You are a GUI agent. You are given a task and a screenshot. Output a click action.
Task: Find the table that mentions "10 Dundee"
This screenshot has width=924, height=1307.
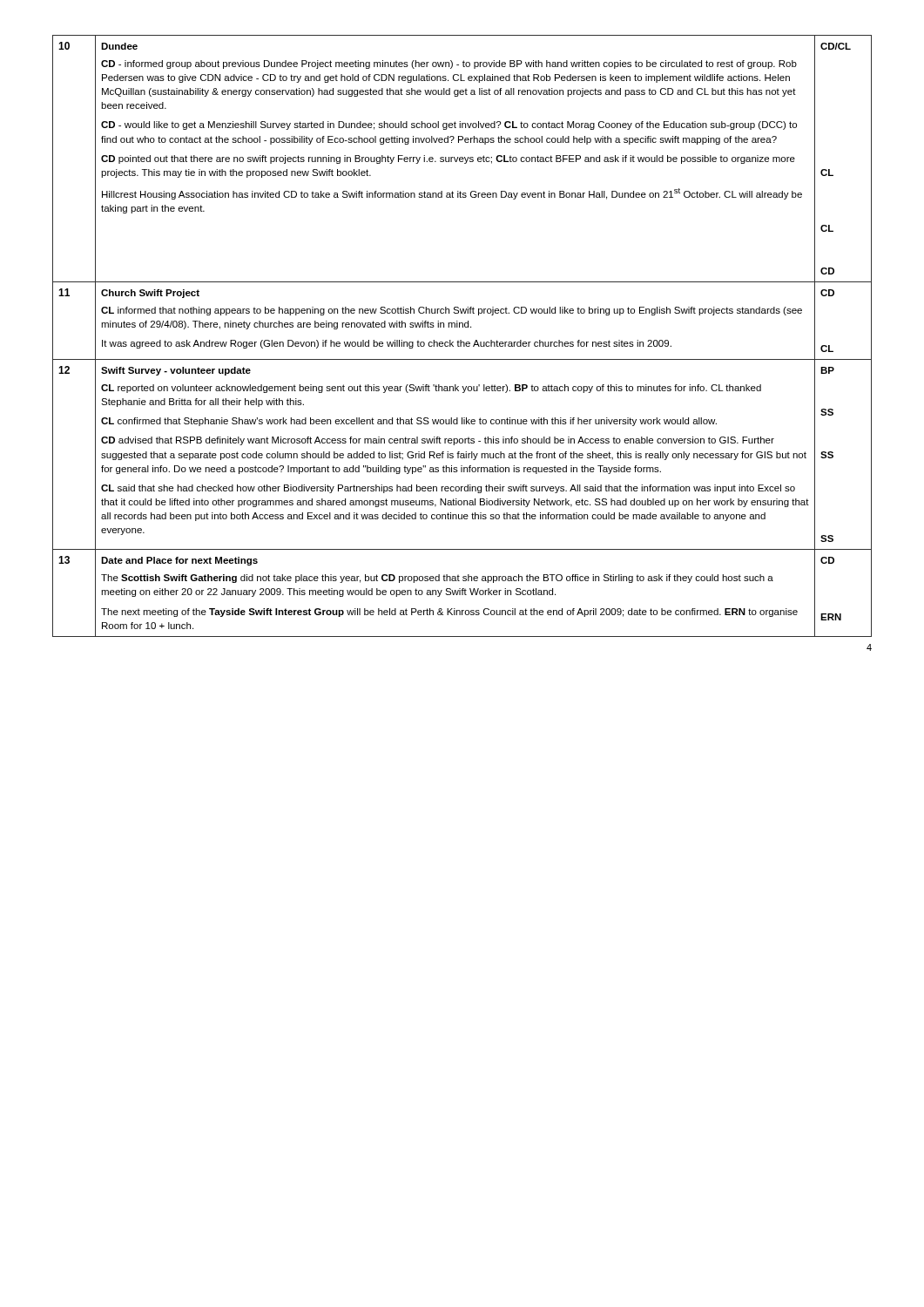pos(462,336)
